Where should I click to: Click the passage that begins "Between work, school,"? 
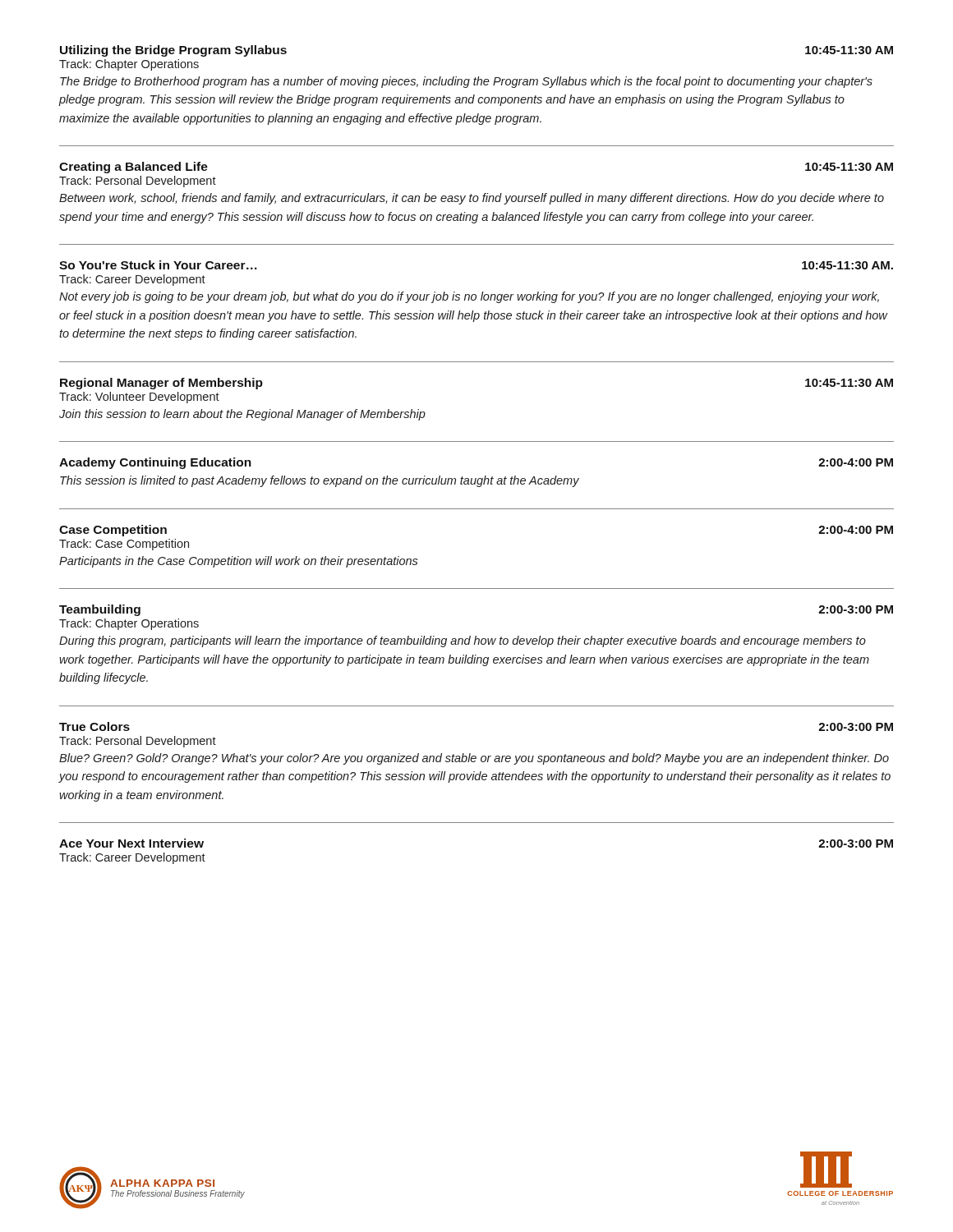(472, 207)
